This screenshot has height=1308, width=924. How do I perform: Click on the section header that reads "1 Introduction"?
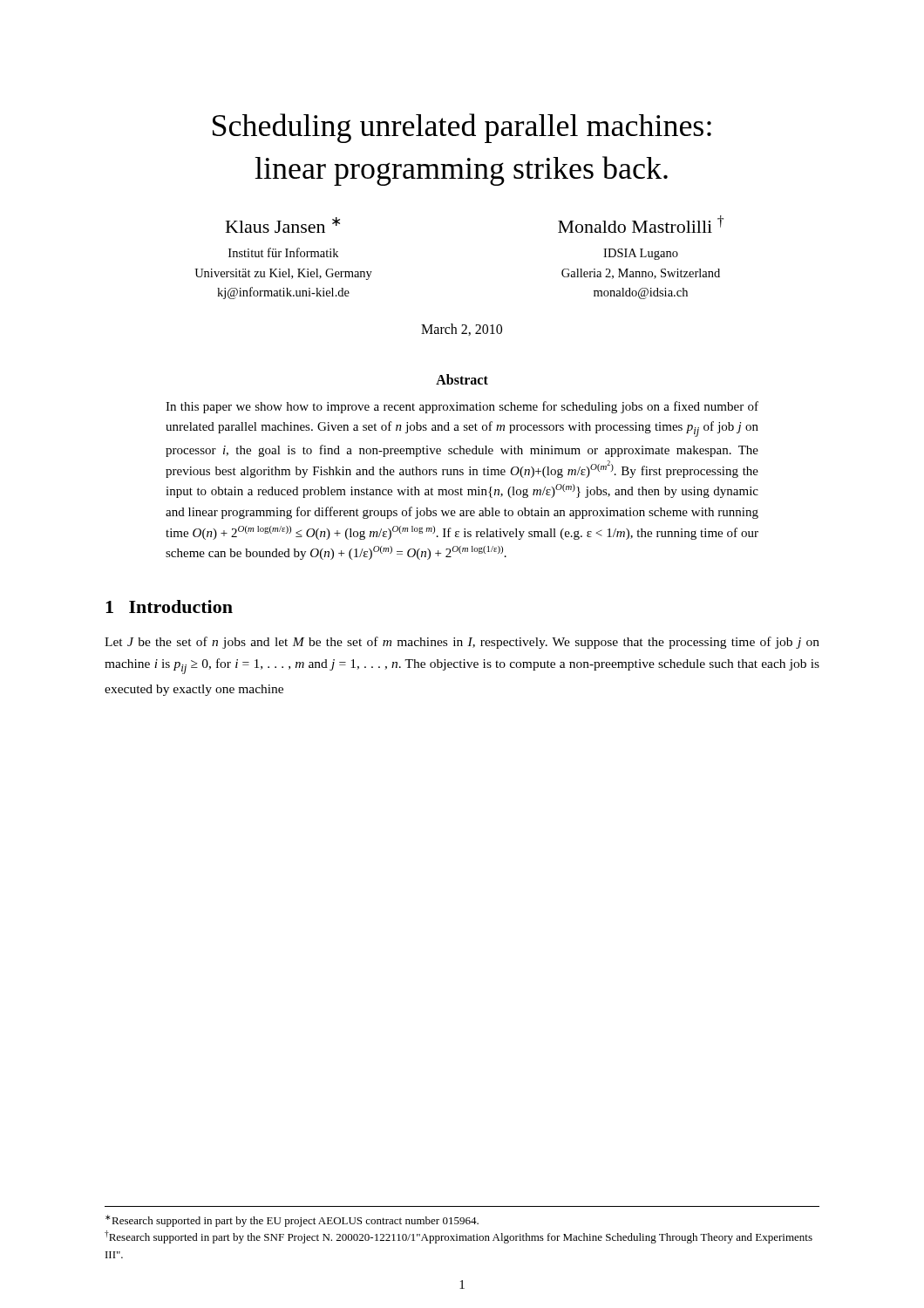point(169,607)
